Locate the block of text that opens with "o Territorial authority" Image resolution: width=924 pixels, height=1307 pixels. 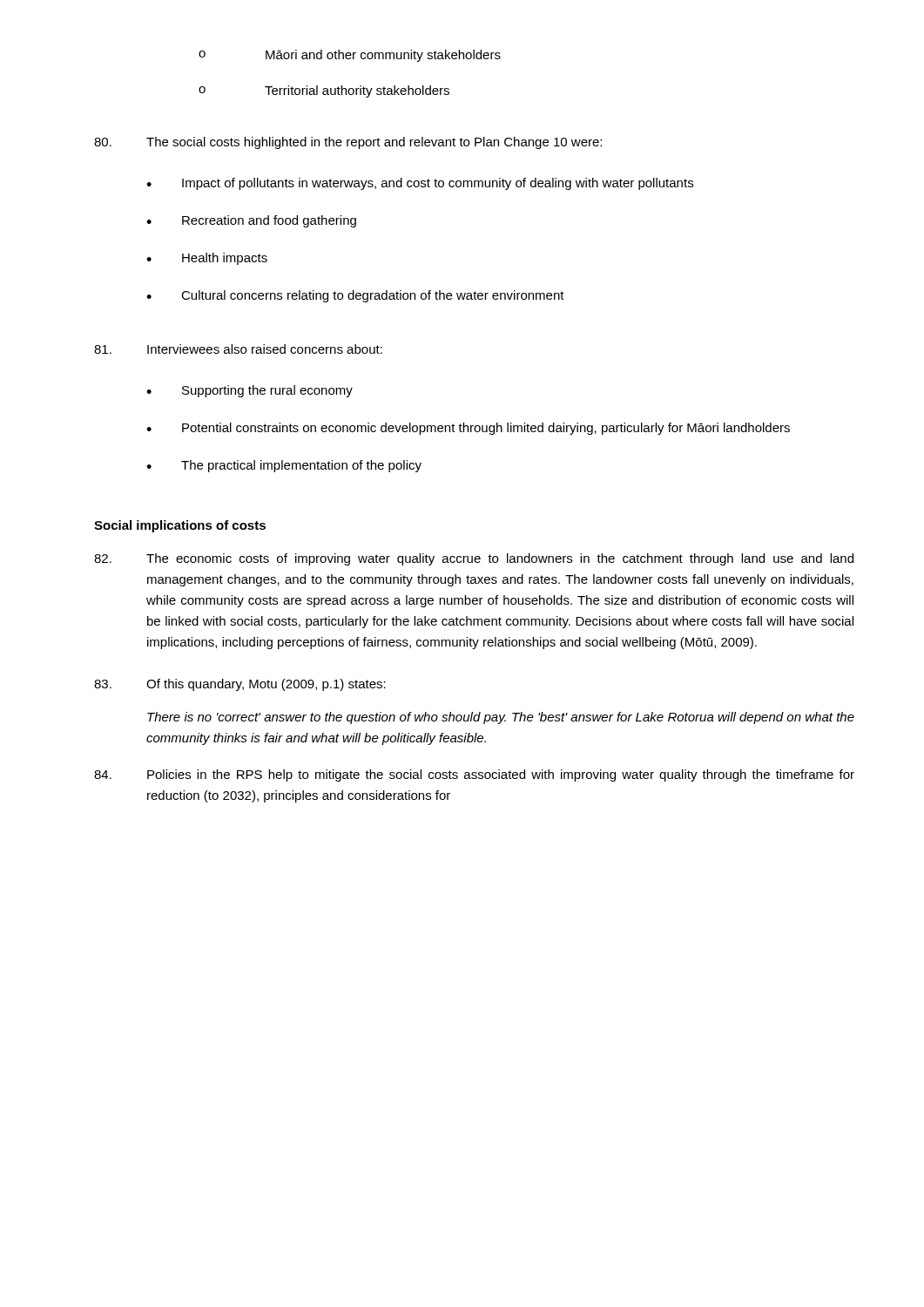point(324,91)
